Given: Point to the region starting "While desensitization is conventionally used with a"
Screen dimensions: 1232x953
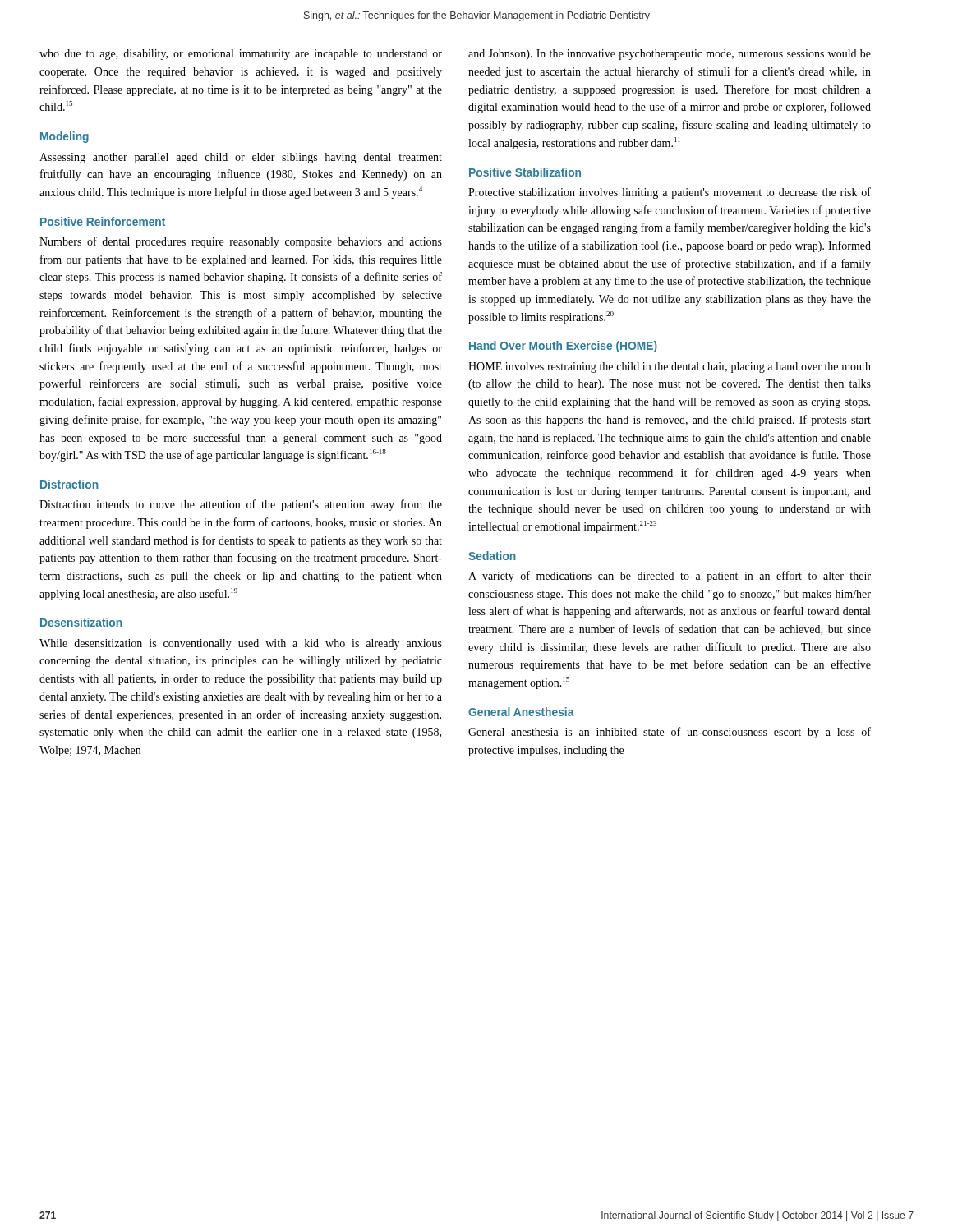Looking at the screenshot, I should click(241, 697).
